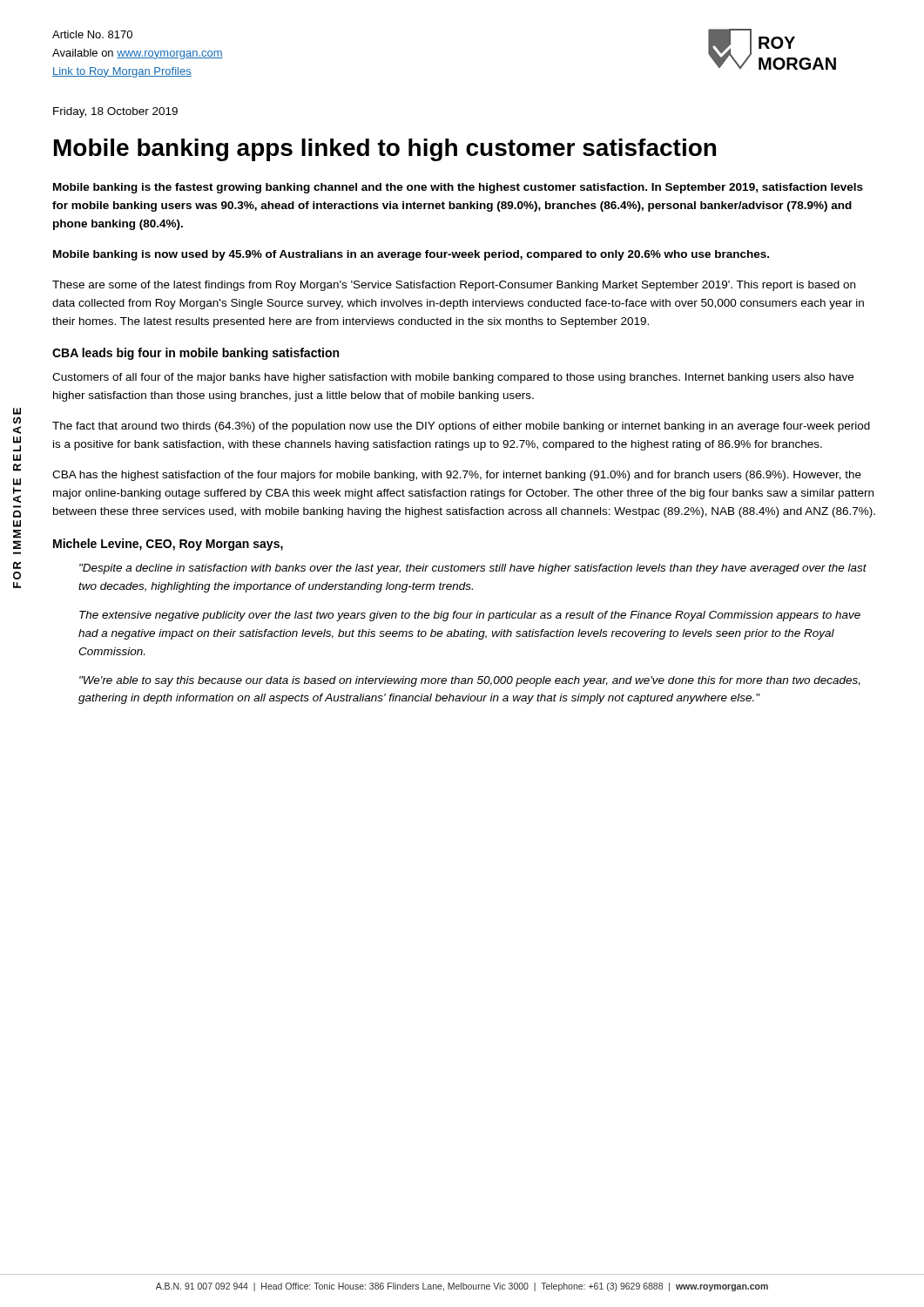Point to the text block starting "These are some of the latest"
The image size is (924, 1307).
tap(458, 302)
